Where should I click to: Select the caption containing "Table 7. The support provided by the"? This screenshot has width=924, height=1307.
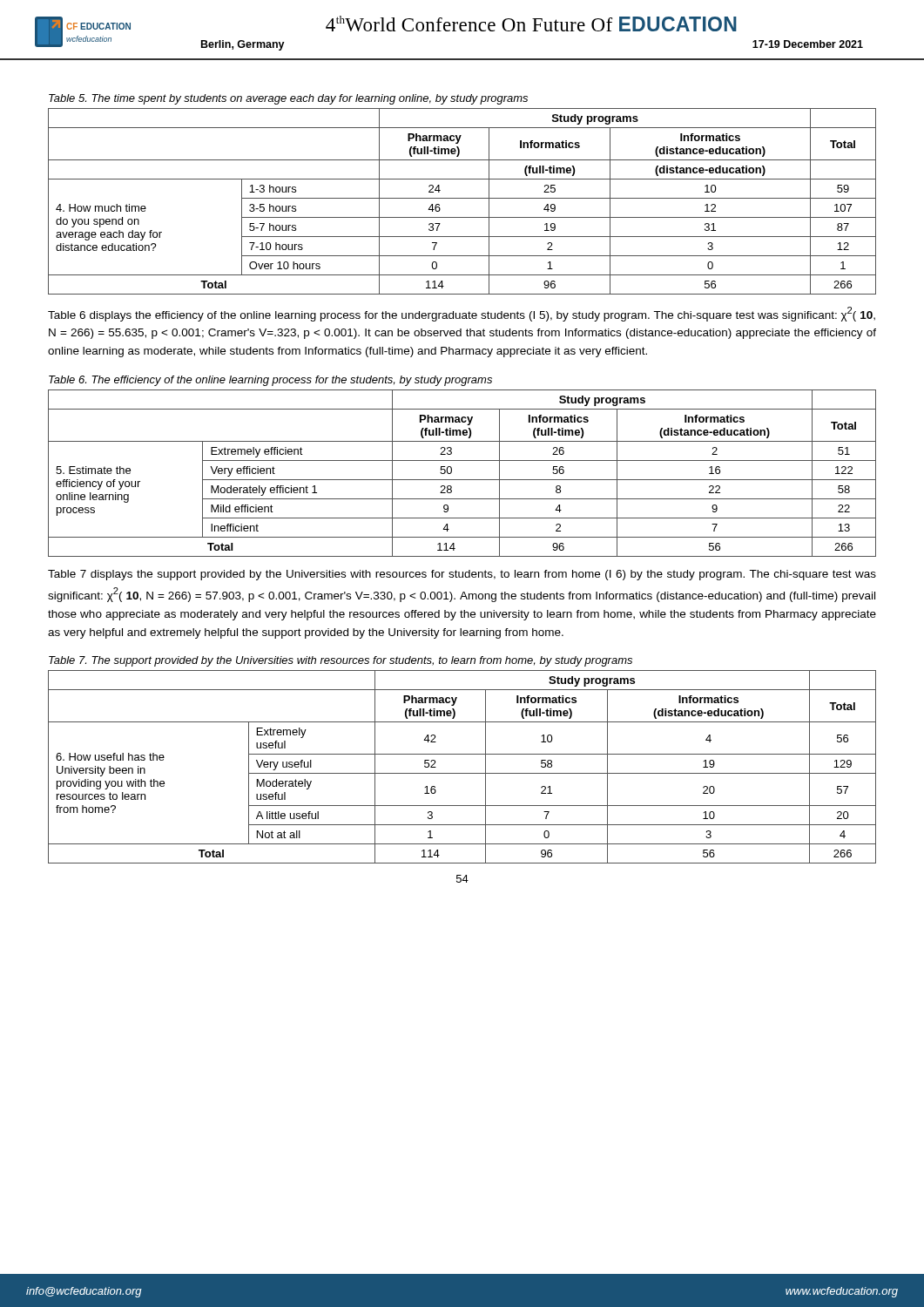point(340,660)
